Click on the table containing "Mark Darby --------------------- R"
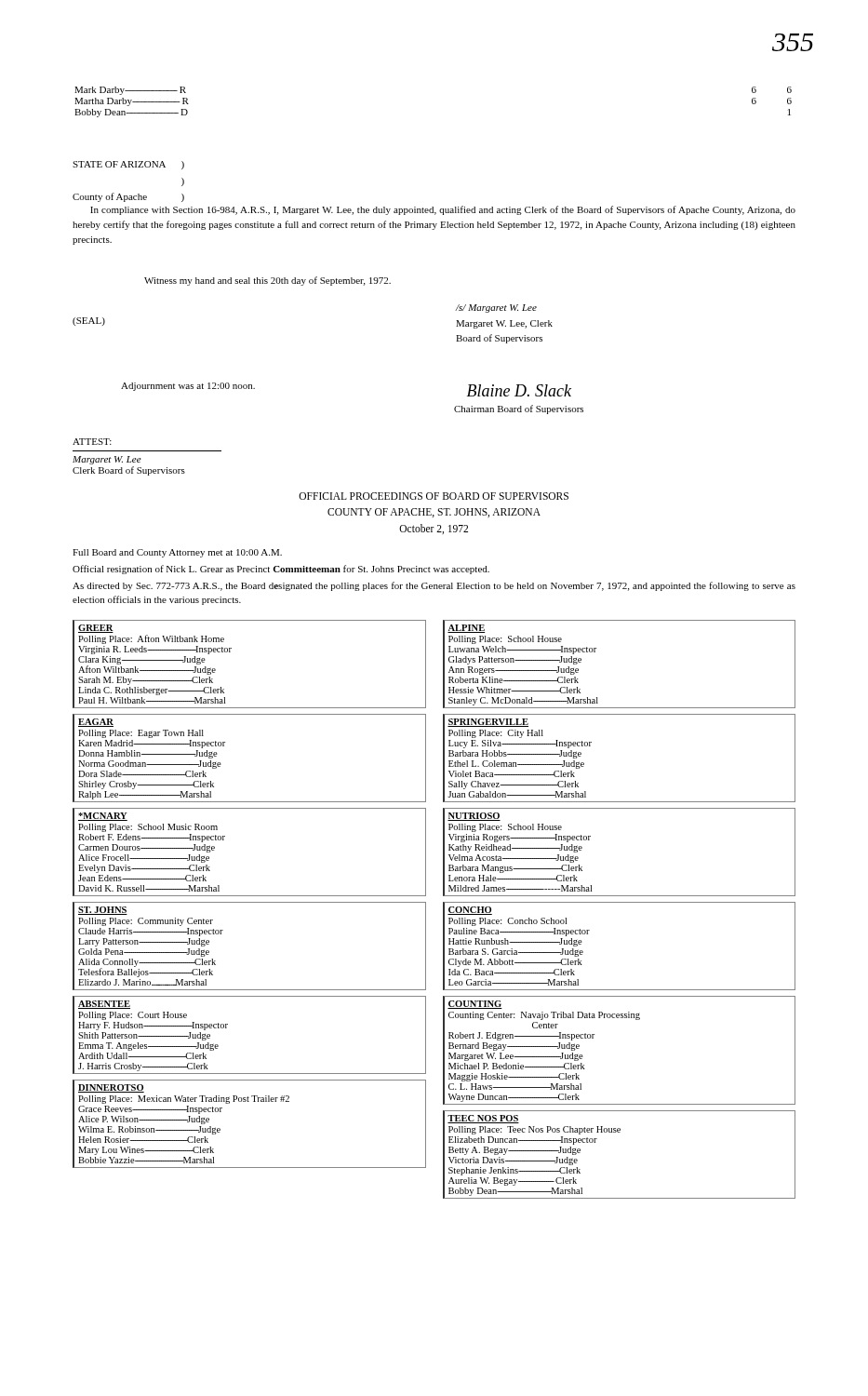Screen dimensions: 1396x868 pos(434,101)
